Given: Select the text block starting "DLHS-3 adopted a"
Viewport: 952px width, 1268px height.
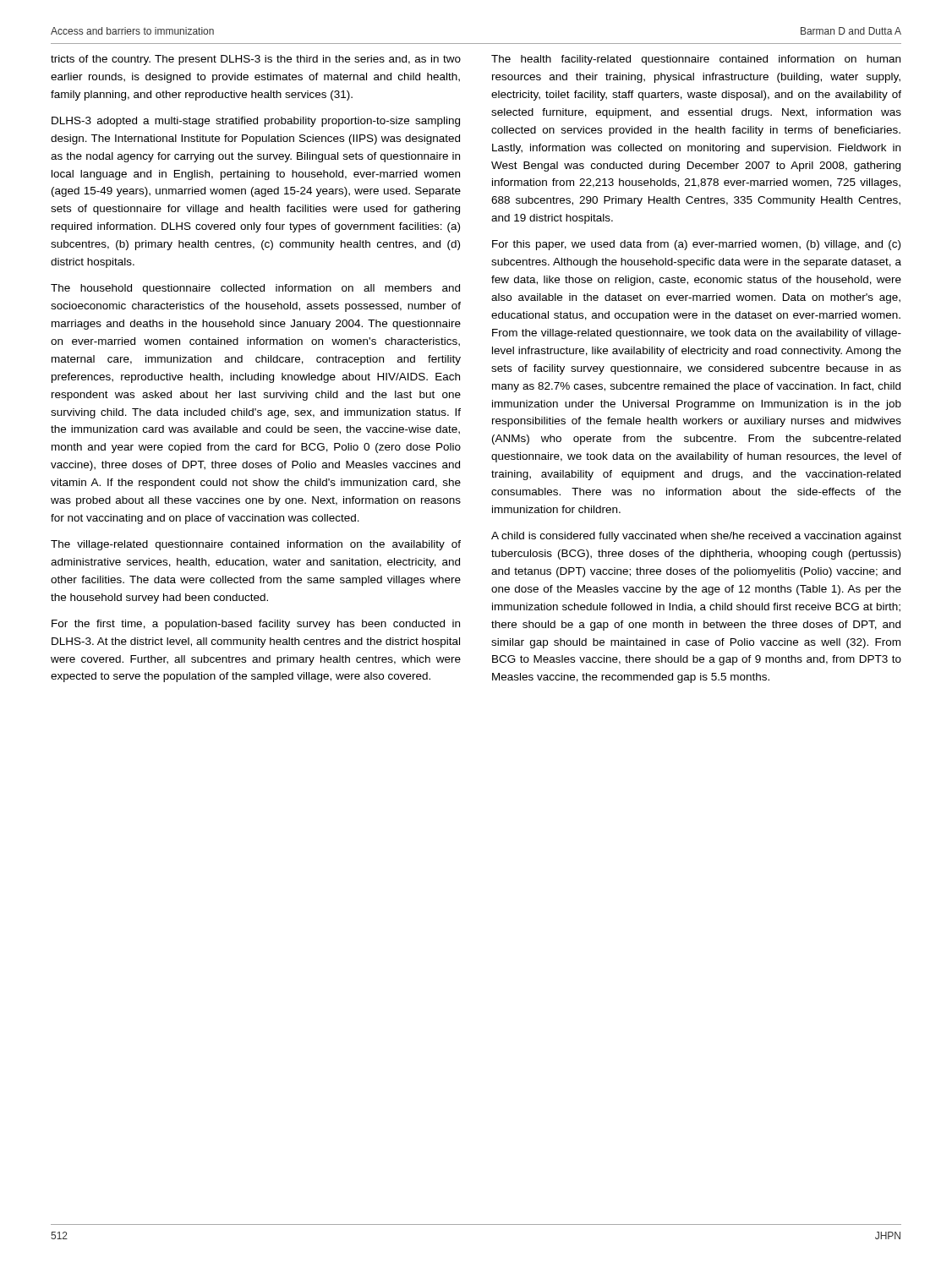Looking at the screenshot, I should 256,192.
